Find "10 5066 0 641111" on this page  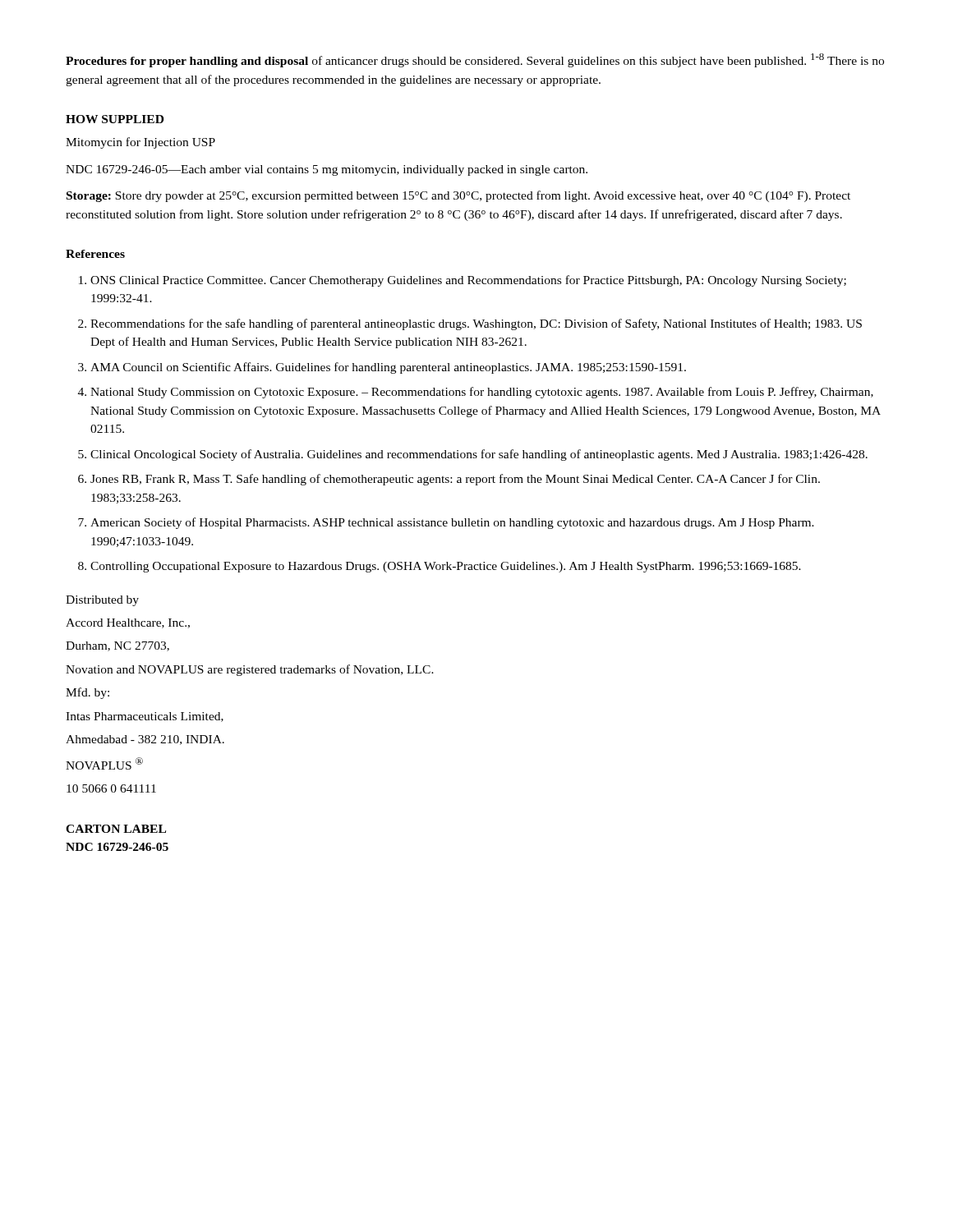[111, 788]
